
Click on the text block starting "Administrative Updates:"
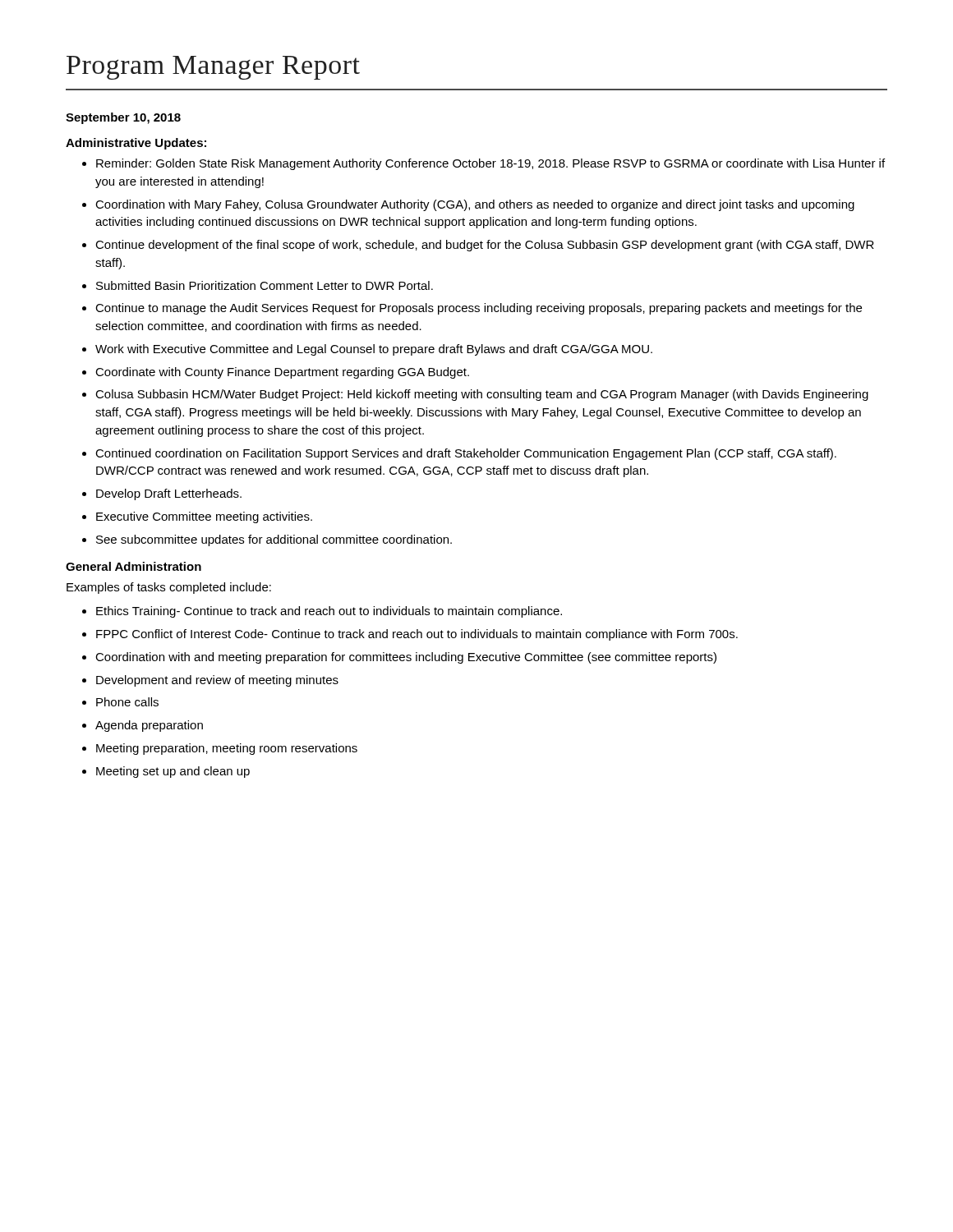point(136,144)
